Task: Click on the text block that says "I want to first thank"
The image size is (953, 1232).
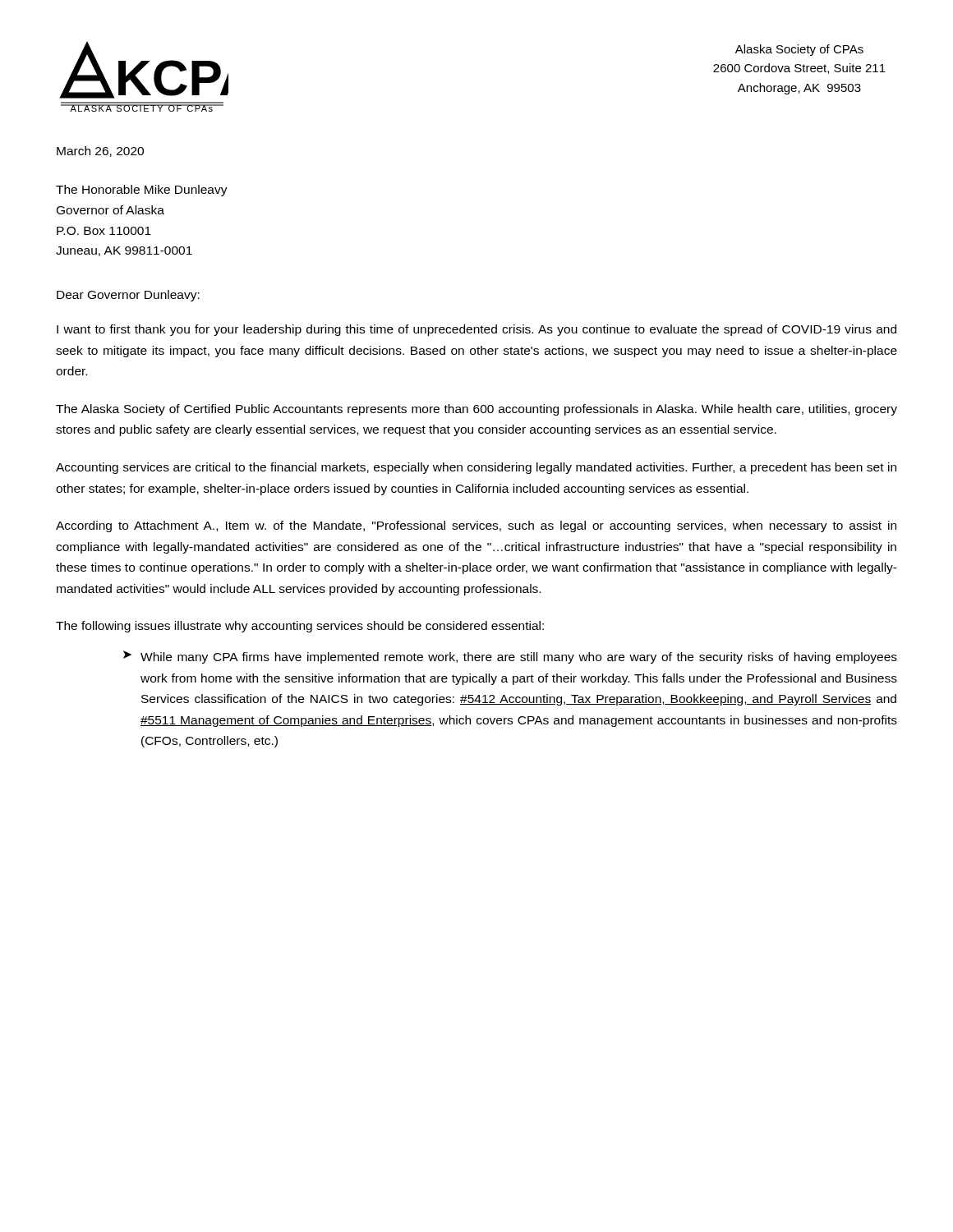Action: pyautogui.click(x=476, y=350)
